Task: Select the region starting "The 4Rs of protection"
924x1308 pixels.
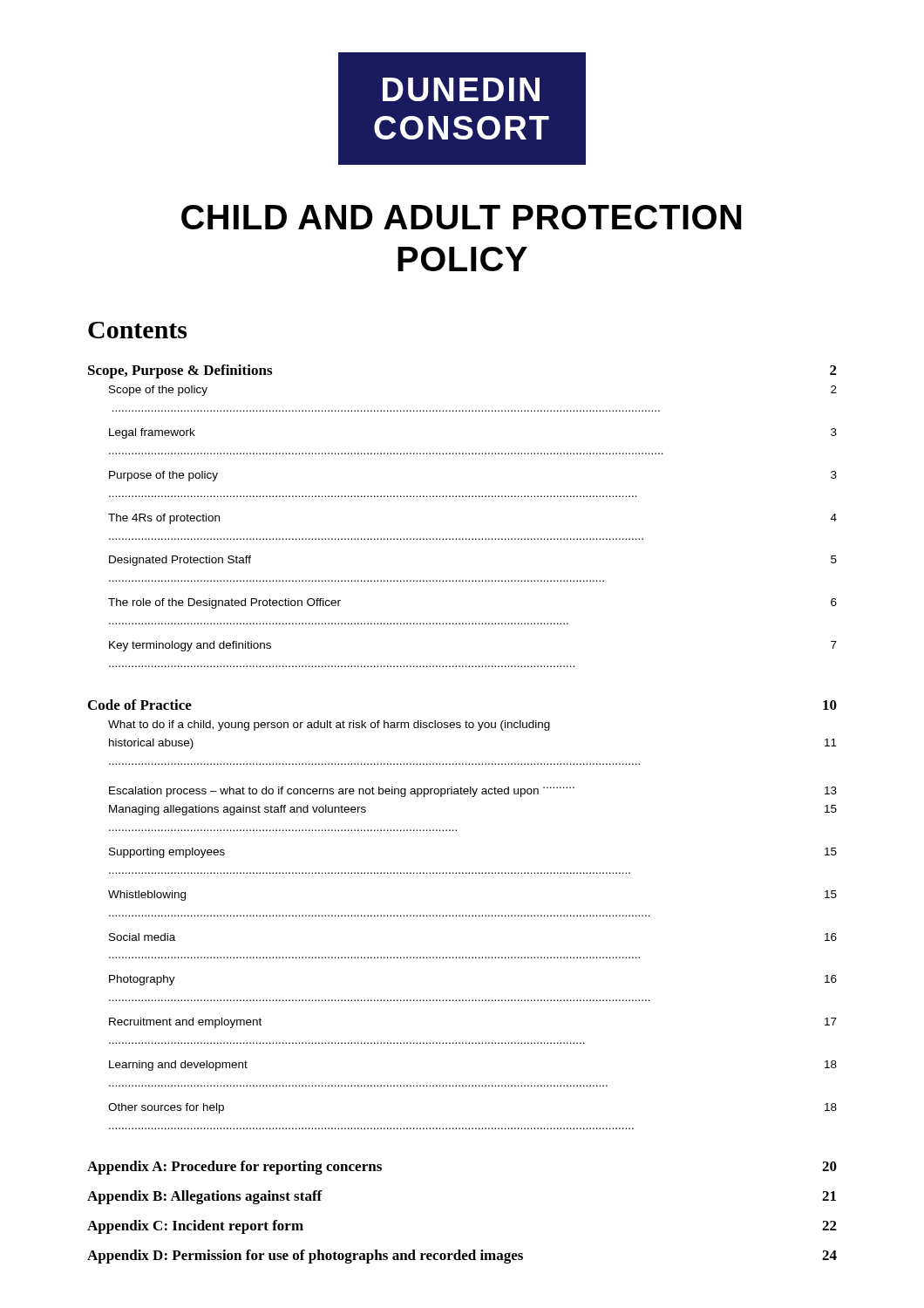Action: tap(472, 530)
